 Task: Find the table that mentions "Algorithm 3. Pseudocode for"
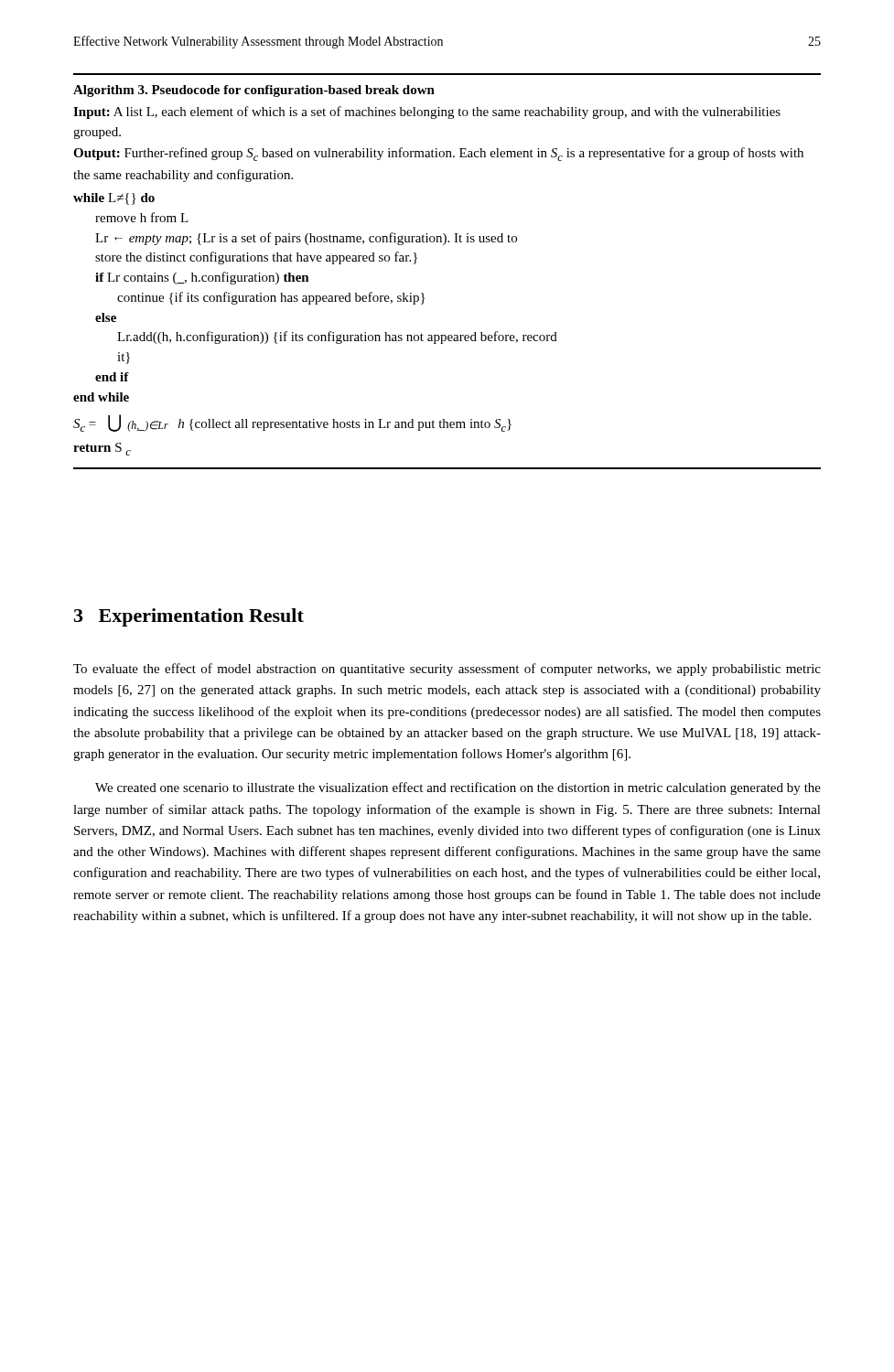447,271
